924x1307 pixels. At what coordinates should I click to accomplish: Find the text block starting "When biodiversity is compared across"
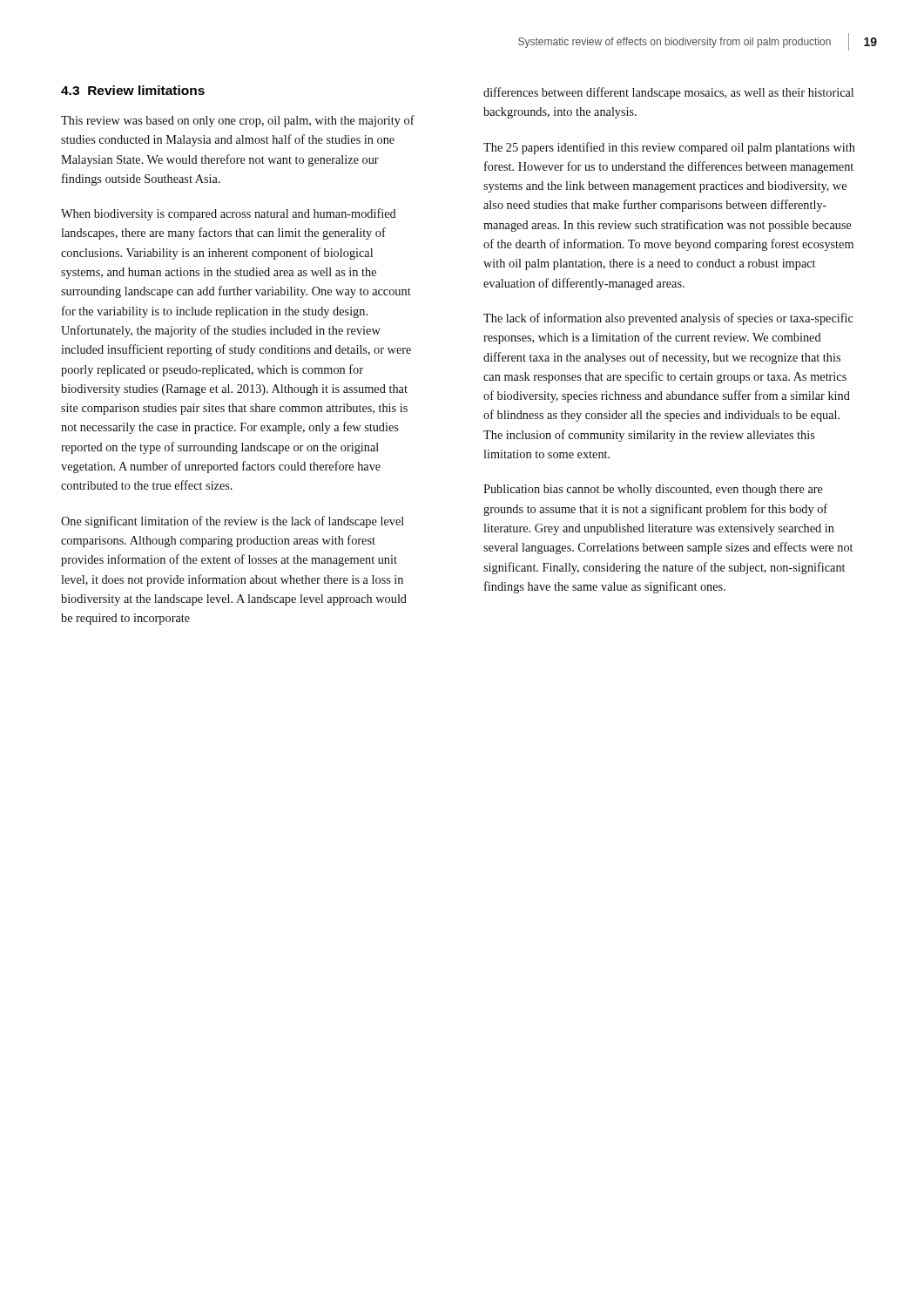pyautogui.click(x=236, y=350)
